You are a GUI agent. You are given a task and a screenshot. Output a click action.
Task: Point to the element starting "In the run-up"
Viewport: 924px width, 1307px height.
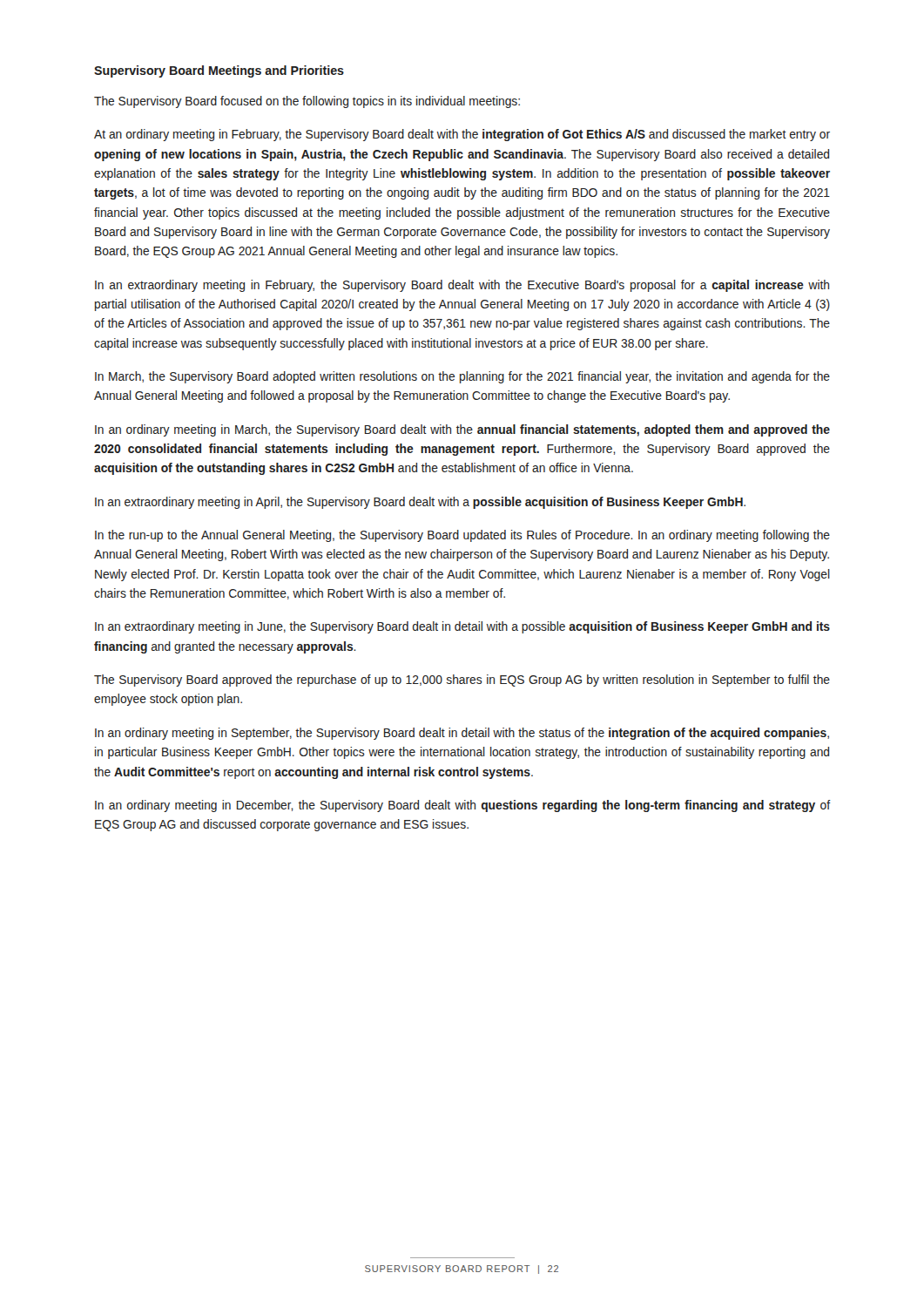462,565
